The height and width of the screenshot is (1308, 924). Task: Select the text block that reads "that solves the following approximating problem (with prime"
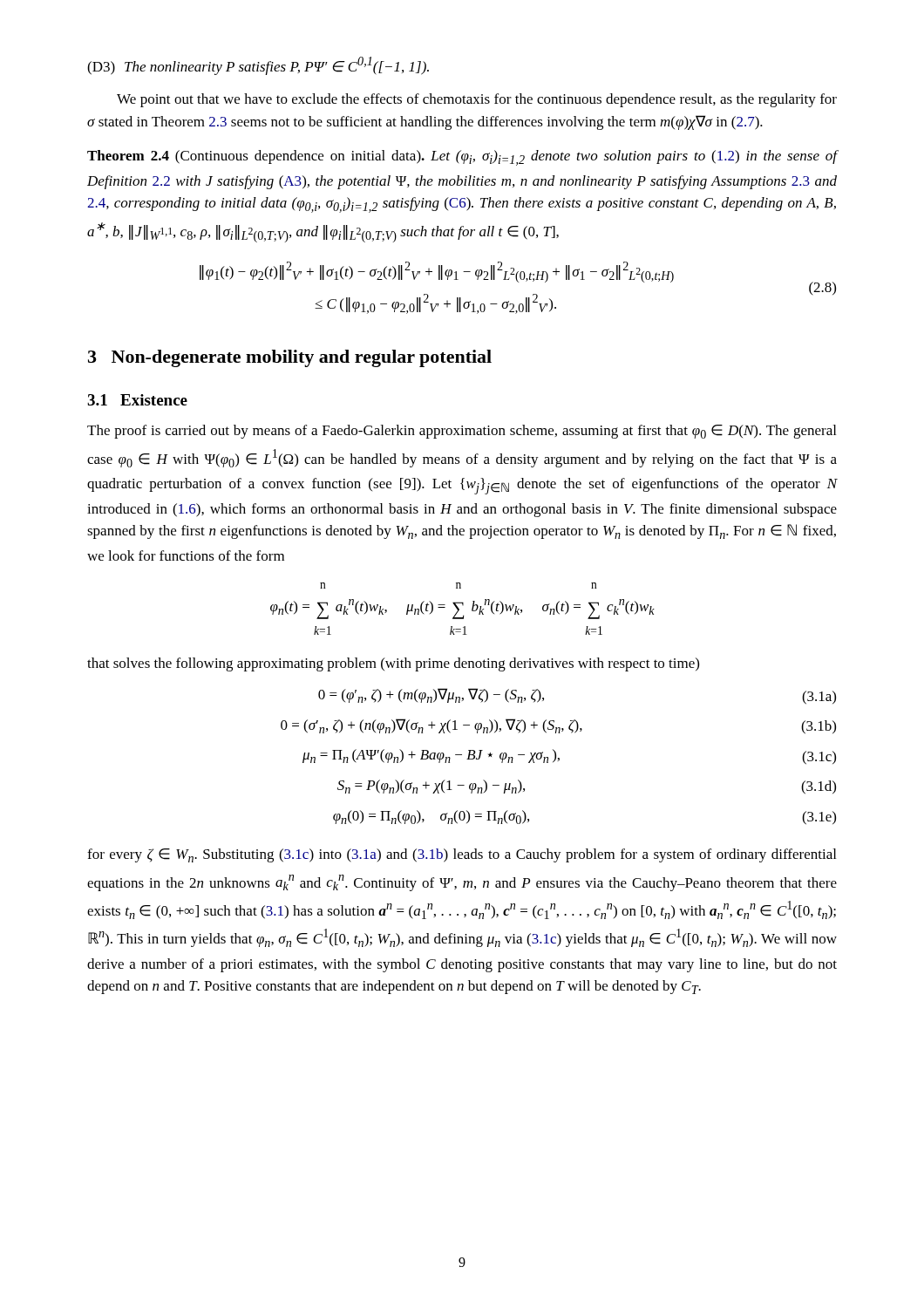(x=462, y=664)
